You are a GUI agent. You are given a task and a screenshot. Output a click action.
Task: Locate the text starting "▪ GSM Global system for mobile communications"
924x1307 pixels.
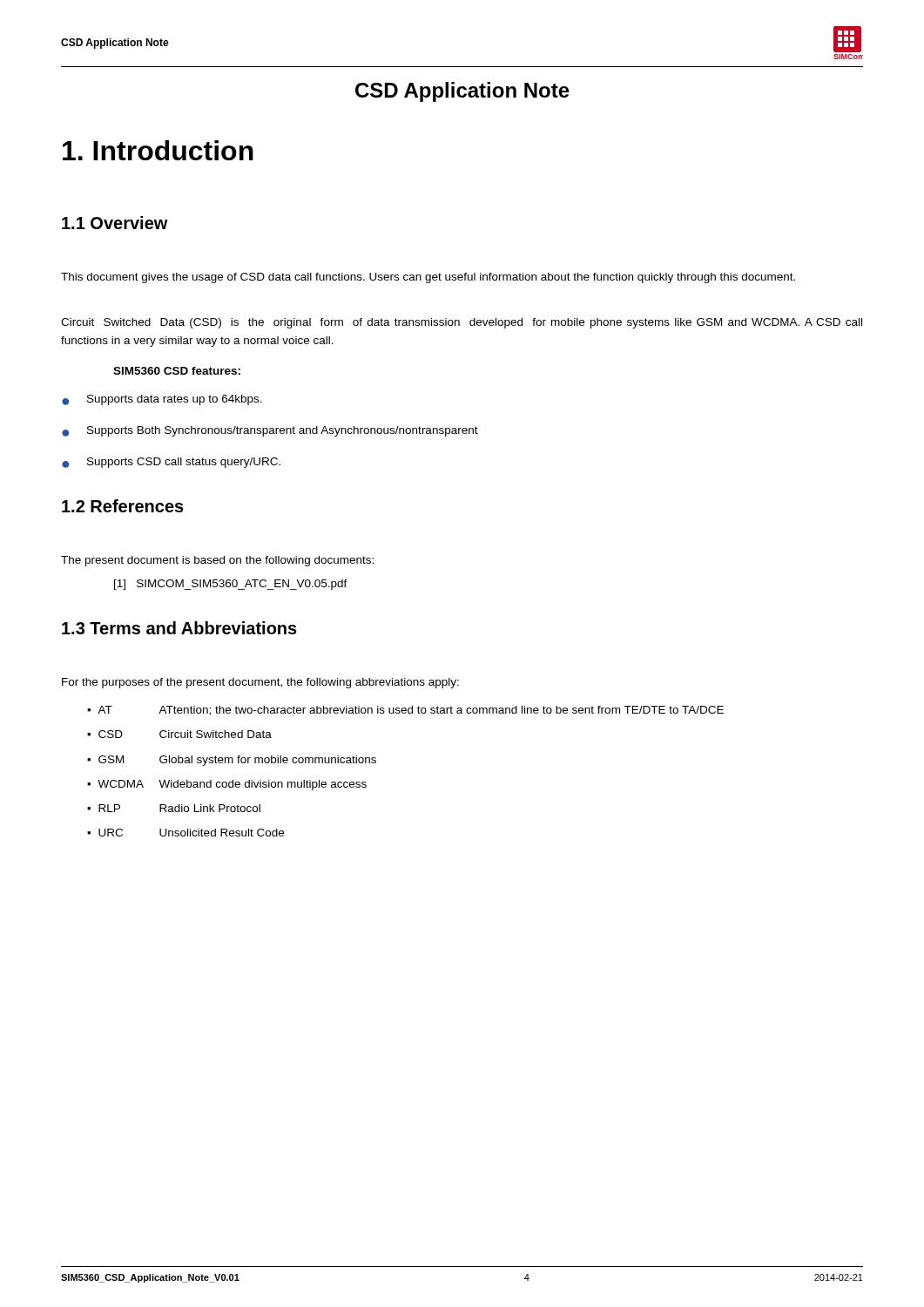click(232, 761)
